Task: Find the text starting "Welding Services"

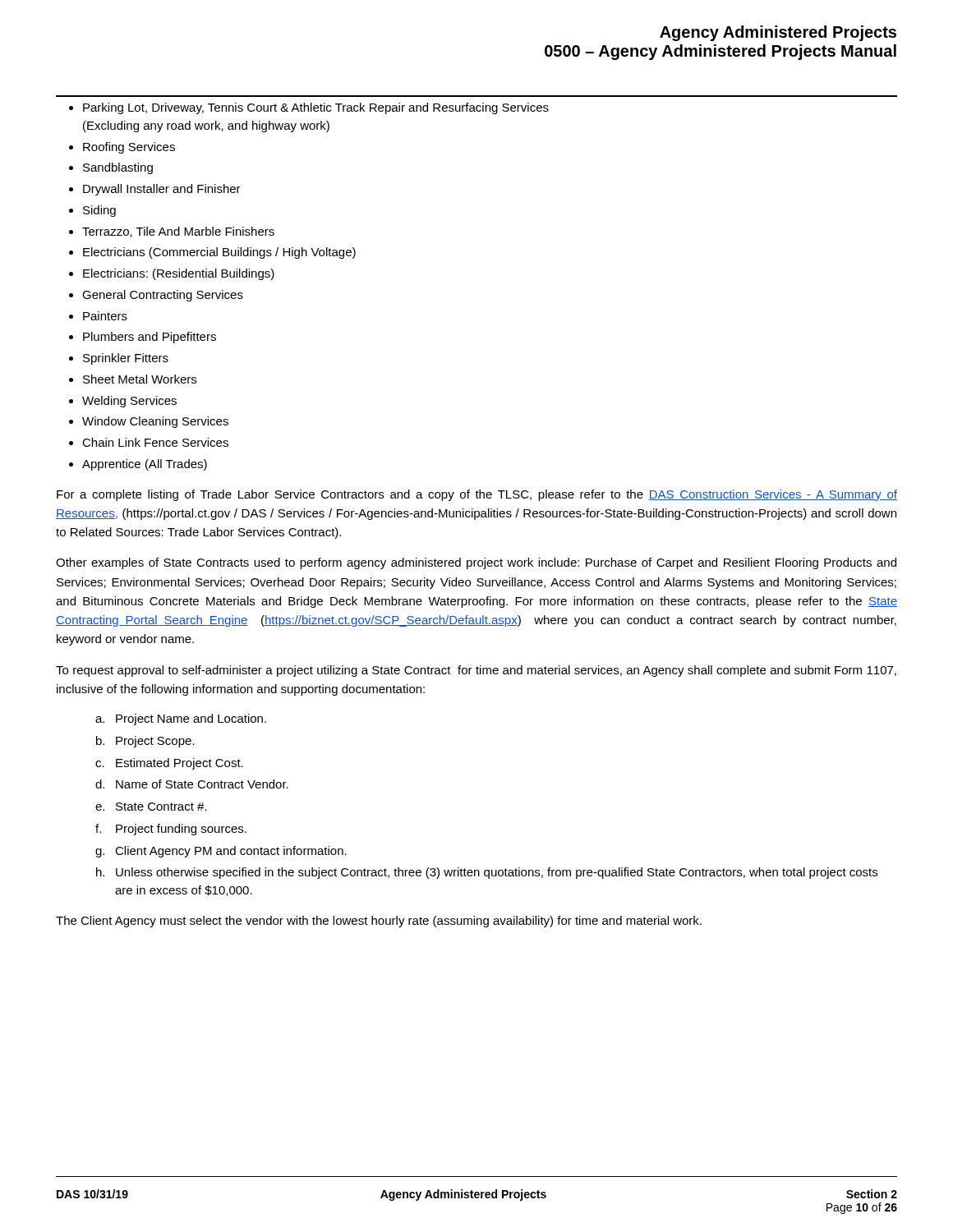Action: [130, 400]
